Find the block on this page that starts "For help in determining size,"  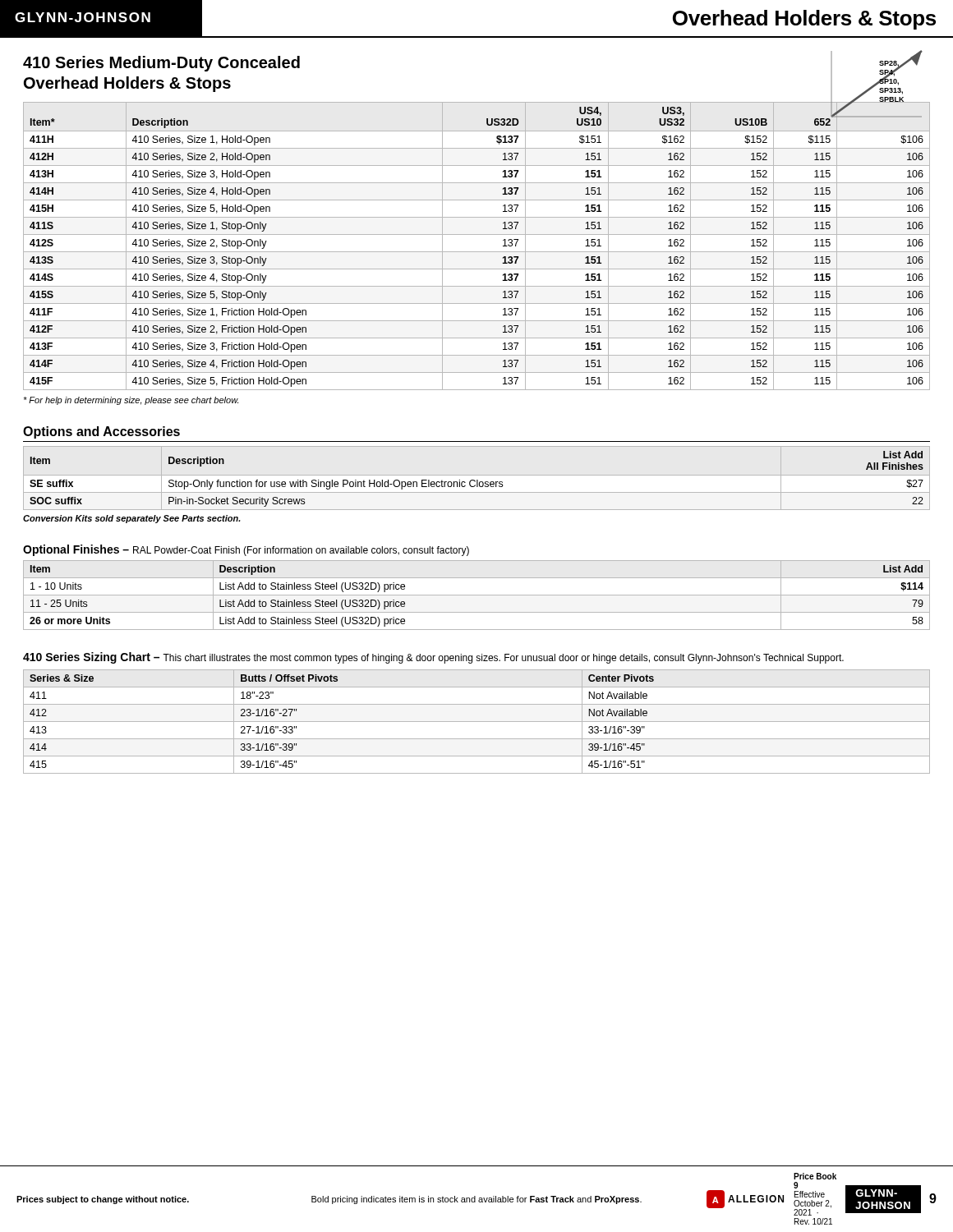pyautogui.click(x=131, y=400)
